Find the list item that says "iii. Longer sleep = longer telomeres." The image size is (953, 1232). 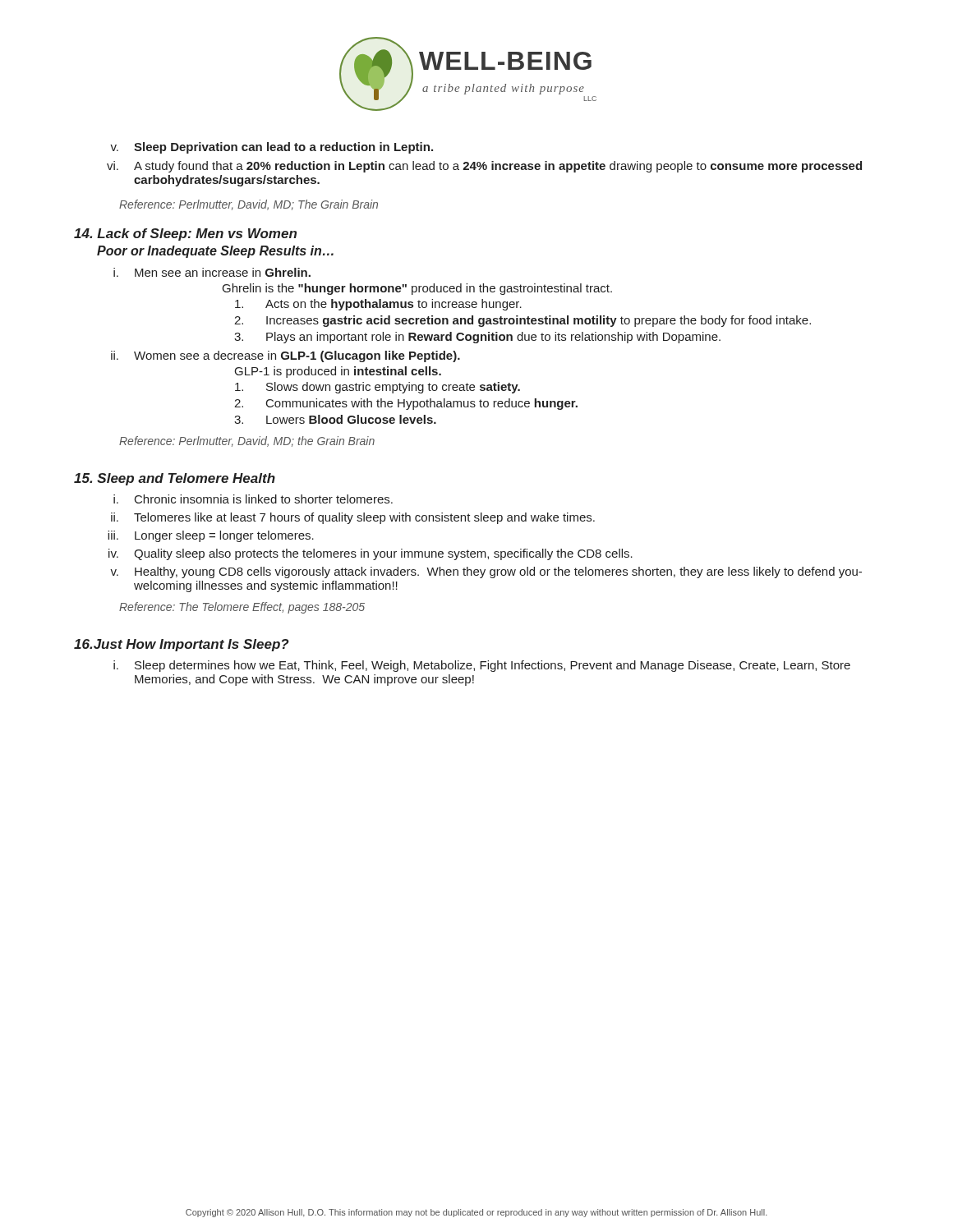click(x=194, y=535)
